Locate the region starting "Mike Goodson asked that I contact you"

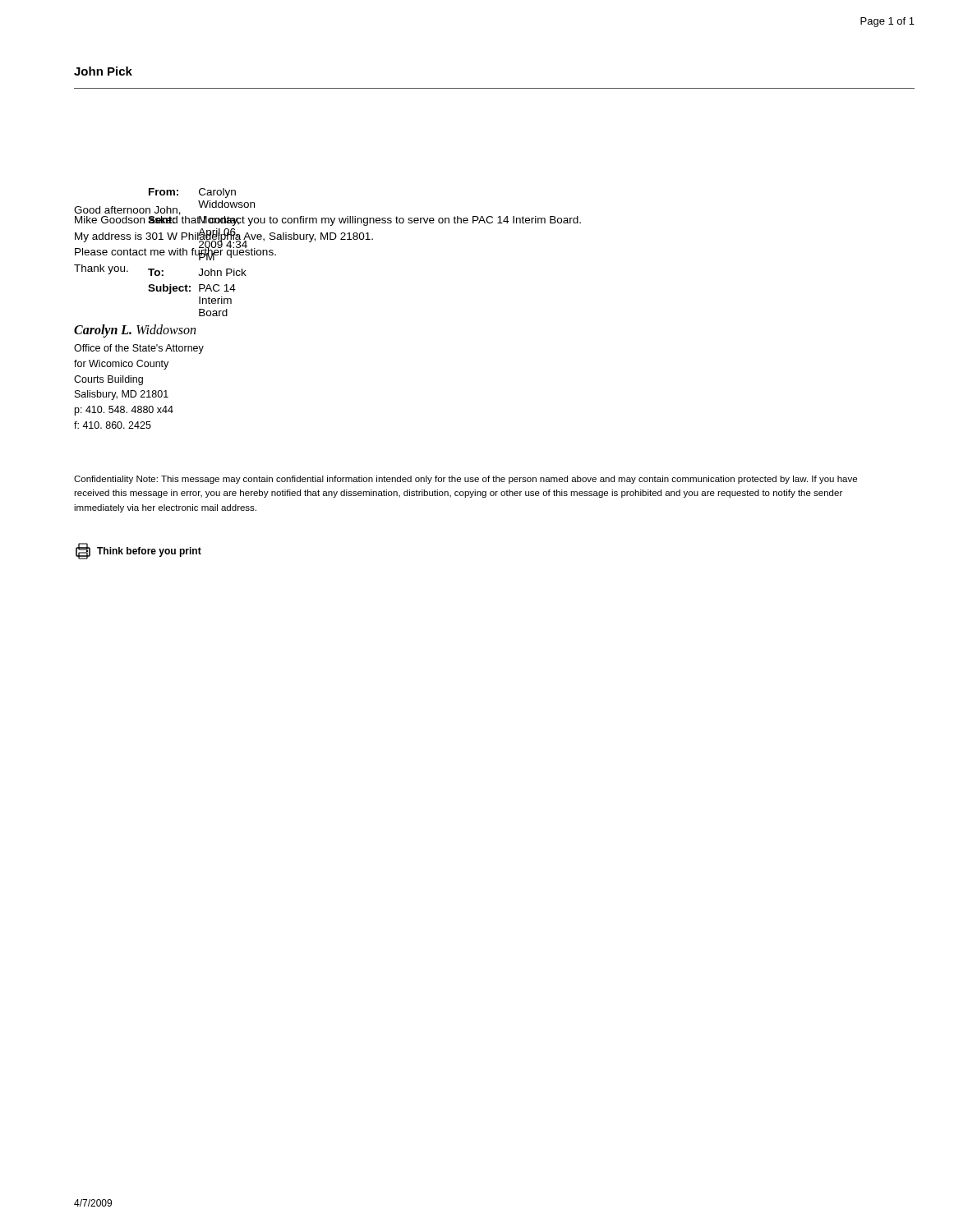point(328,244)
